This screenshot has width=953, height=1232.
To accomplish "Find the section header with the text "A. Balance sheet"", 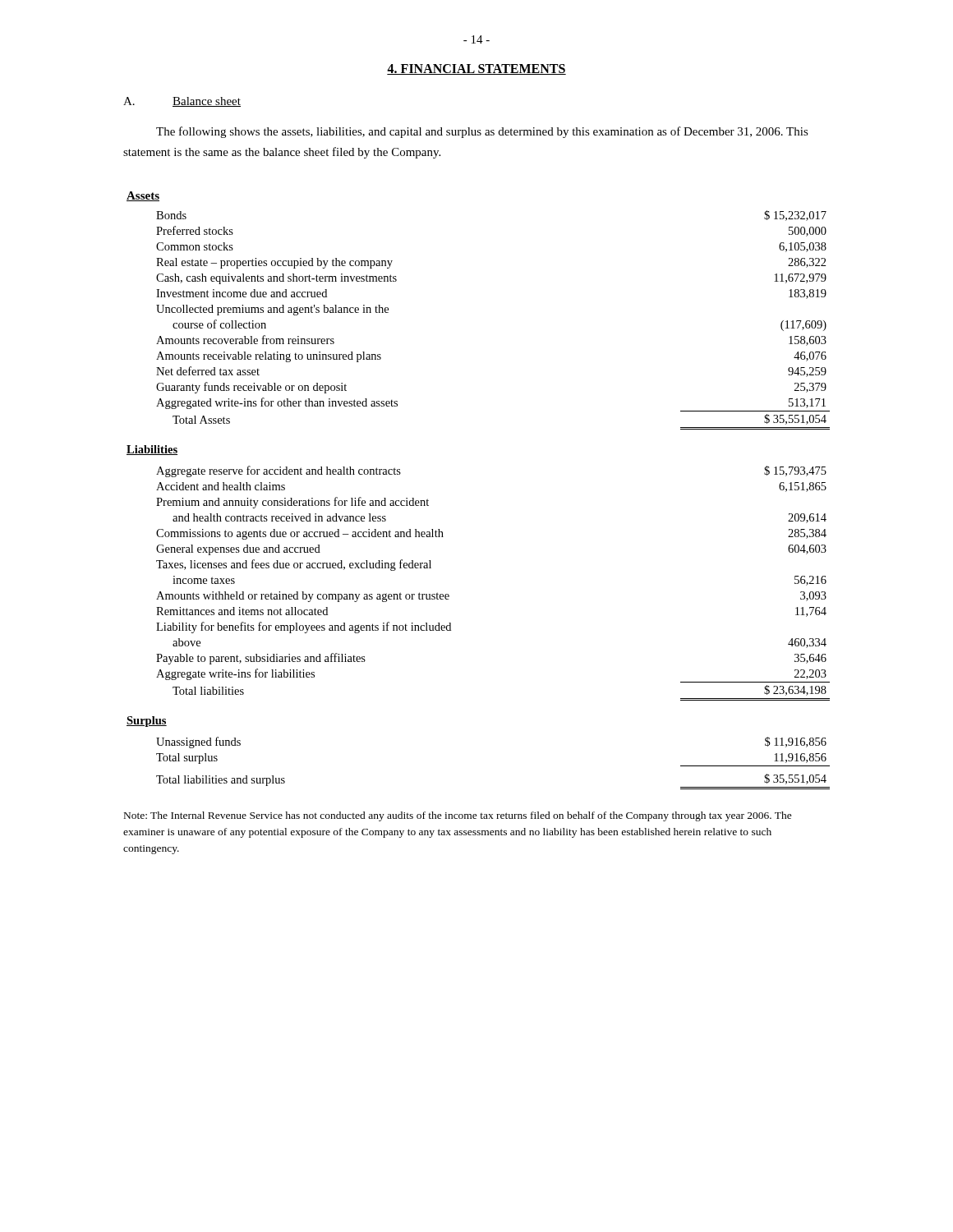I will pyautogui.click(x=182, y=101).
